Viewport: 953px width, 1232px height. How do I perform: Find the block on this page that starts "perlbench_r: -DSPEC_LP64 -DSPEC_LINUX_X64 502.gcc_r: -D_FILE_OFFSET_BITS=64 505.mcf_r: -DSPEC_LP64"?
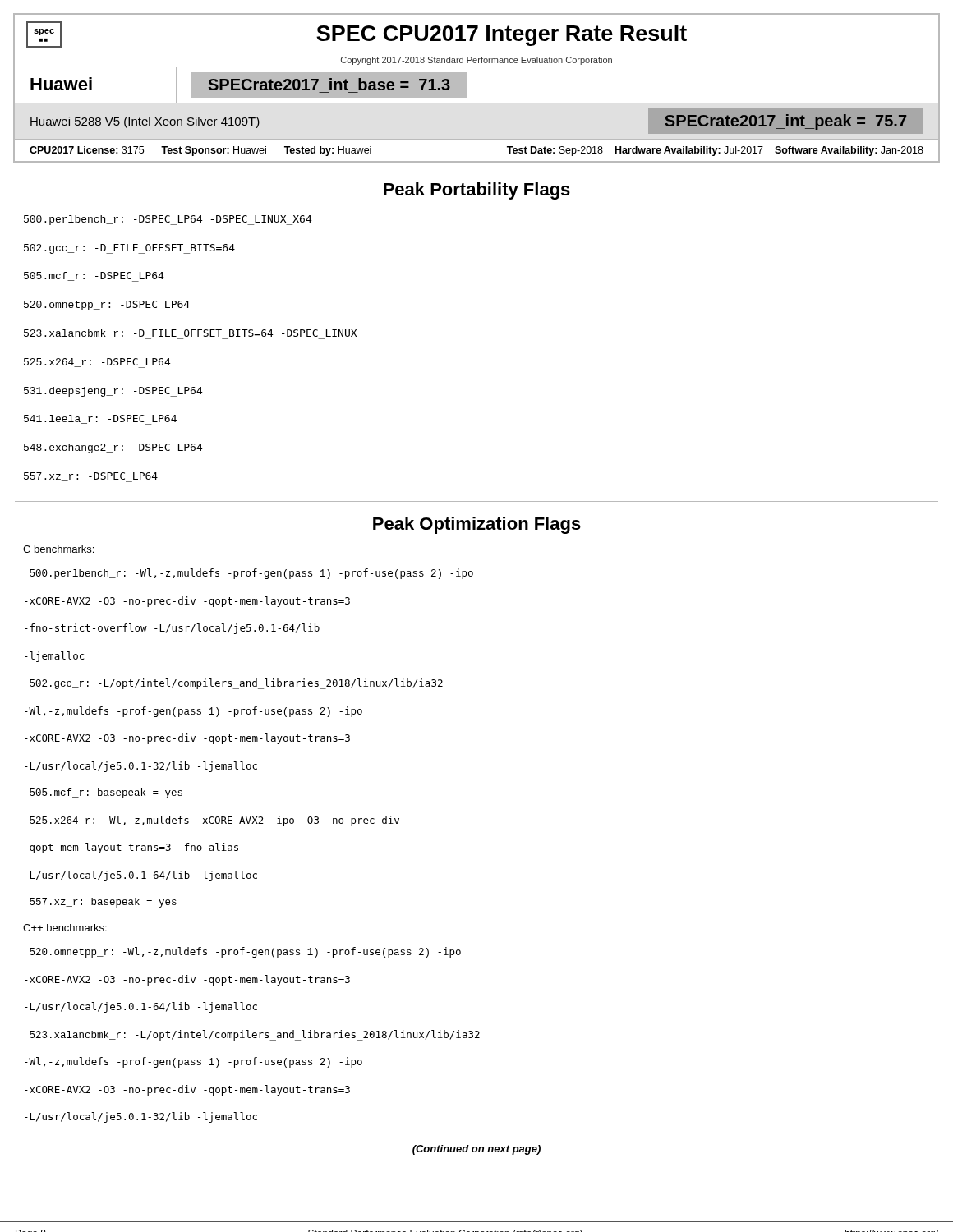pos(168,220)
